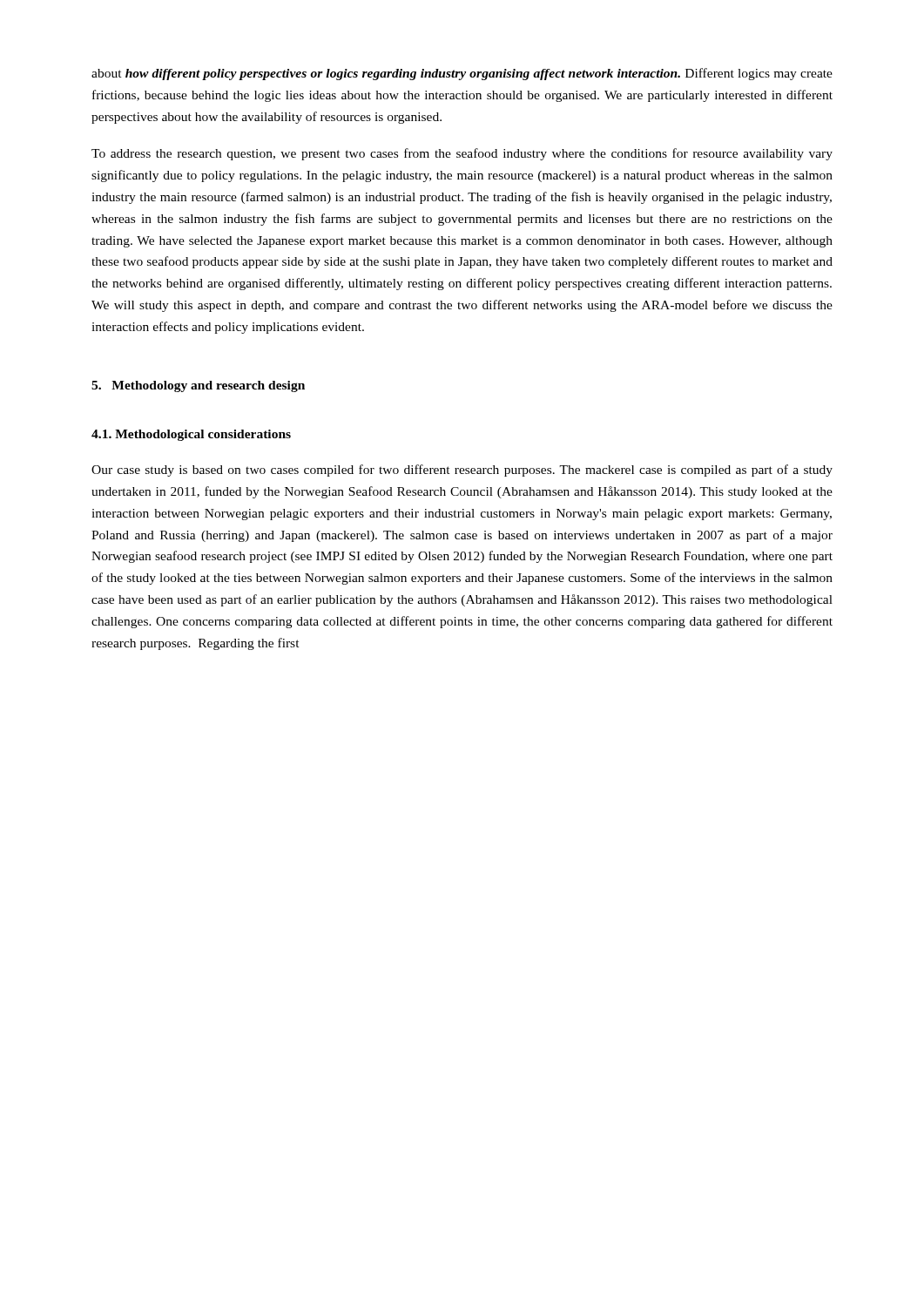Find the text block containing "about how different policy perspectives or"
The image size is (924, 1307).
[462, 94]
